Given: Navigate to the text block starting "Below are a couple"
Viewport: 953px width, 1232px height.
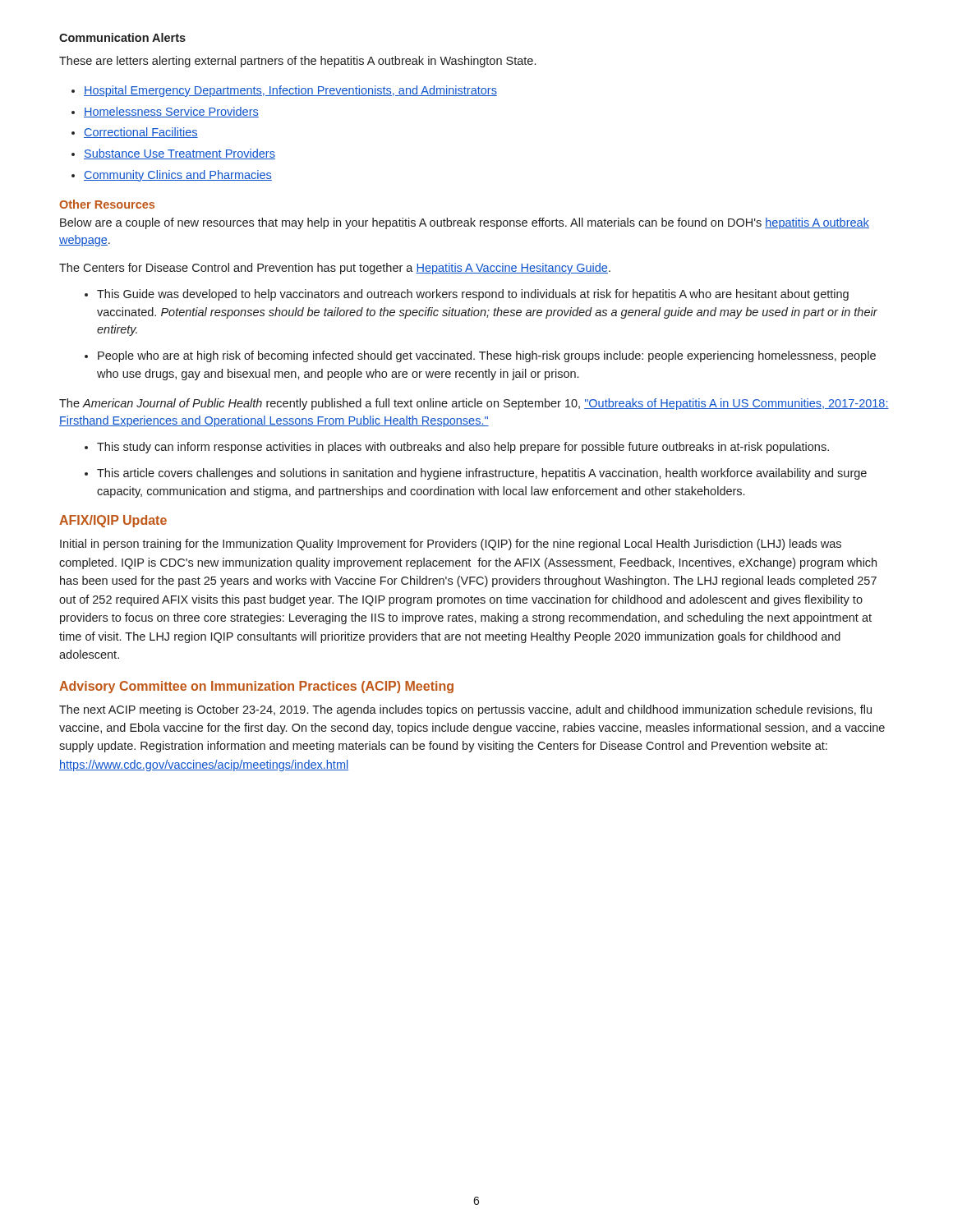Looking at the screenshot, I should tap(464, 231).
